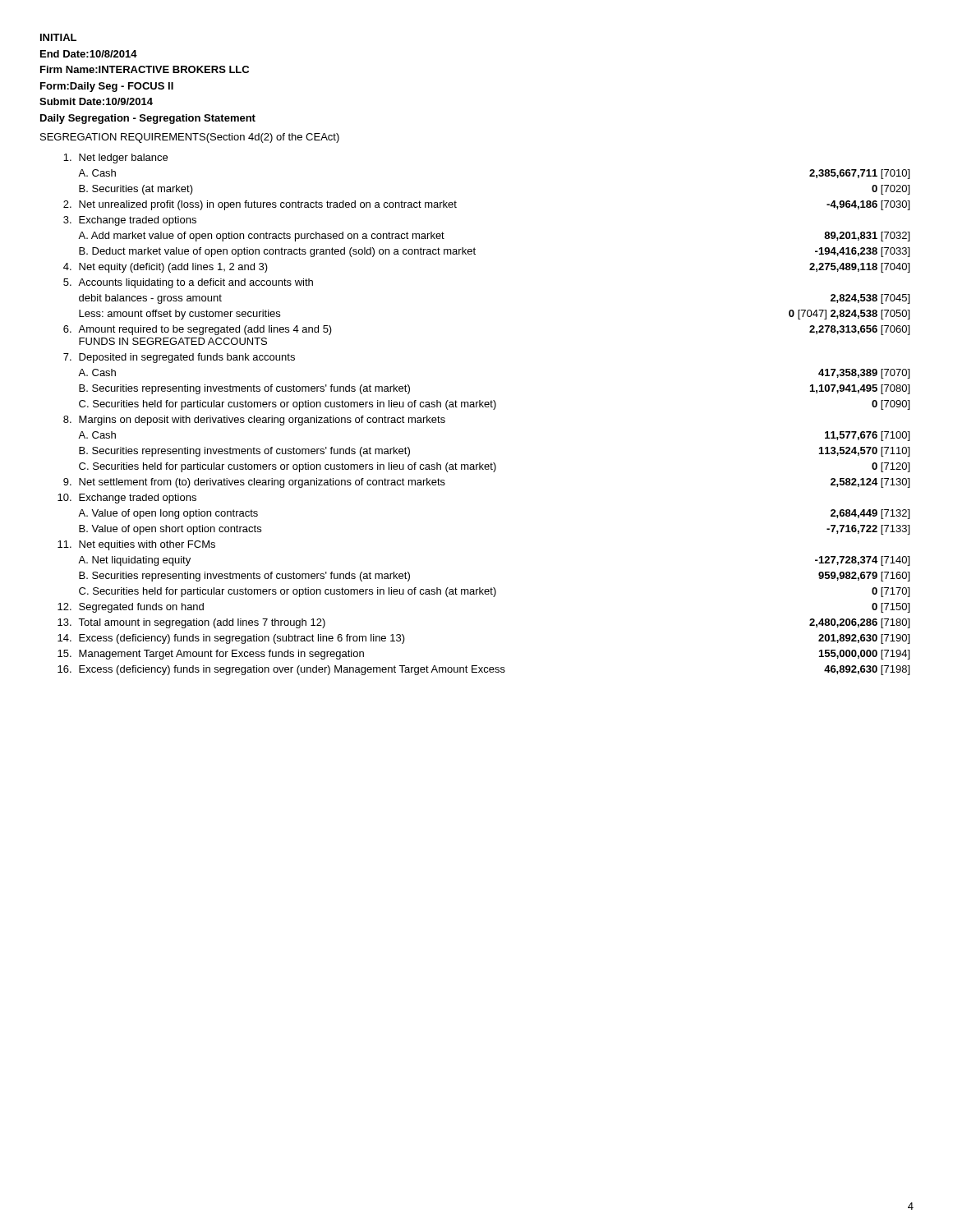Find the block starting "2. Net unrealized profit (loss)"
The image size is (953, 1232).
click(x=257, y=205)
